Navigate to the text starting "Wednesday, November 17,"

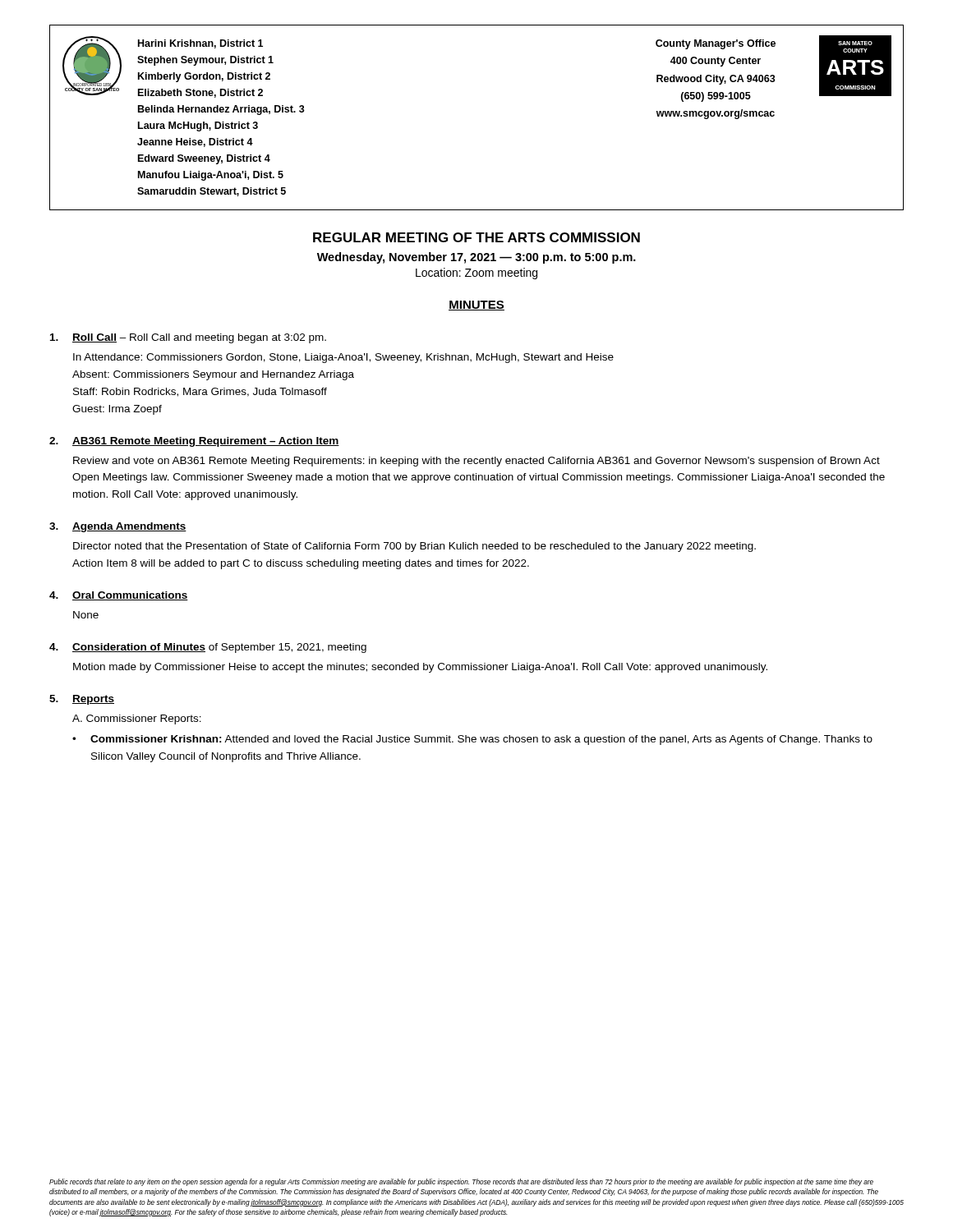point(476,257)
